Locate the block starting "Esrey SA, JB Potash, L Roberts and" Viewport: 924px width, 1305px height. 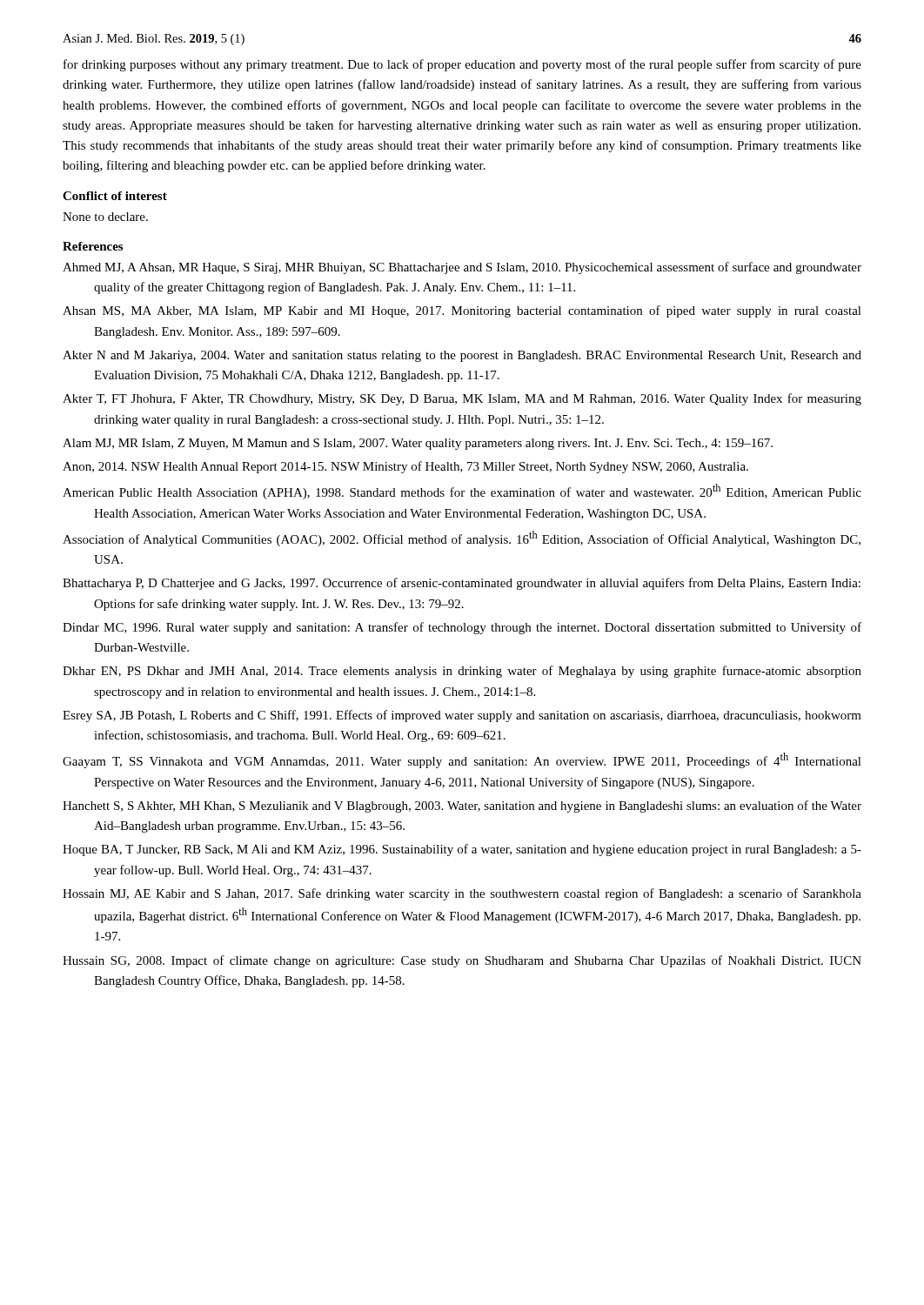[x=462, y=725]
